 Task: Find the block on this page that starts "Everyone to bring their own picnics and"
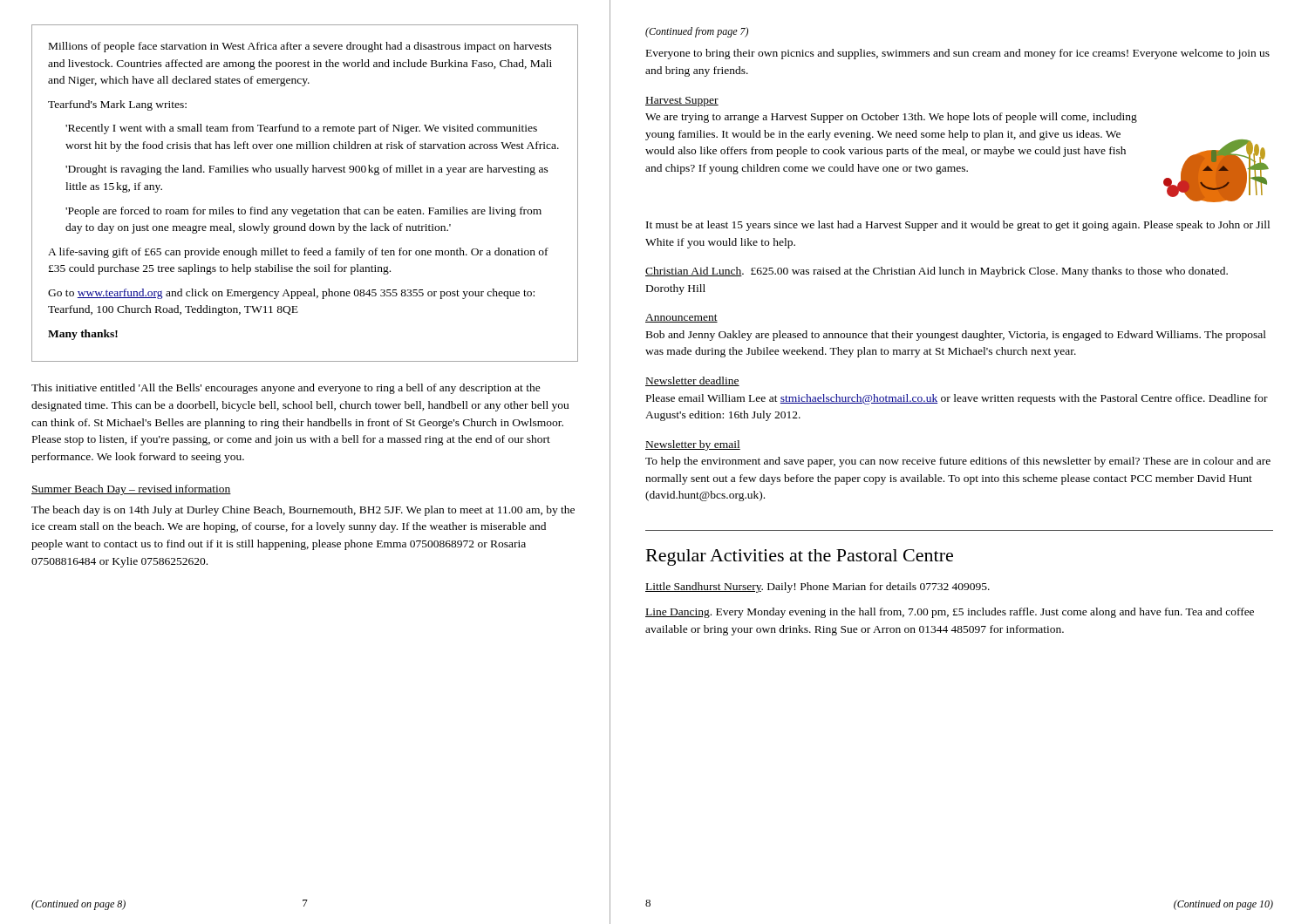tap(959, 62)
